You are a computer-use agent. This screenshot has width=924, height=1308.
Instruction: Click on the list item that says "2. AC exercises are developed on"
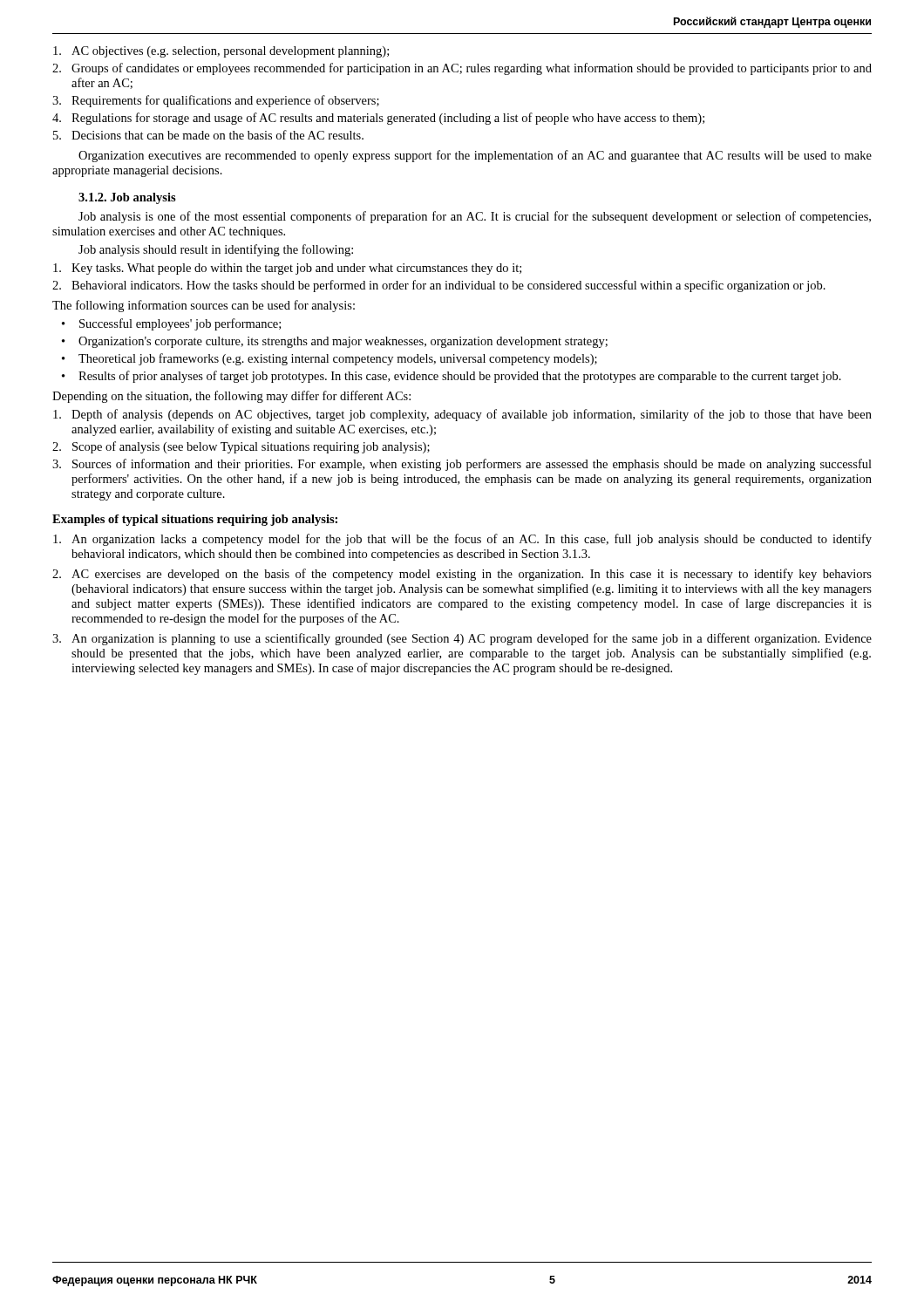[x=462, y=596]
